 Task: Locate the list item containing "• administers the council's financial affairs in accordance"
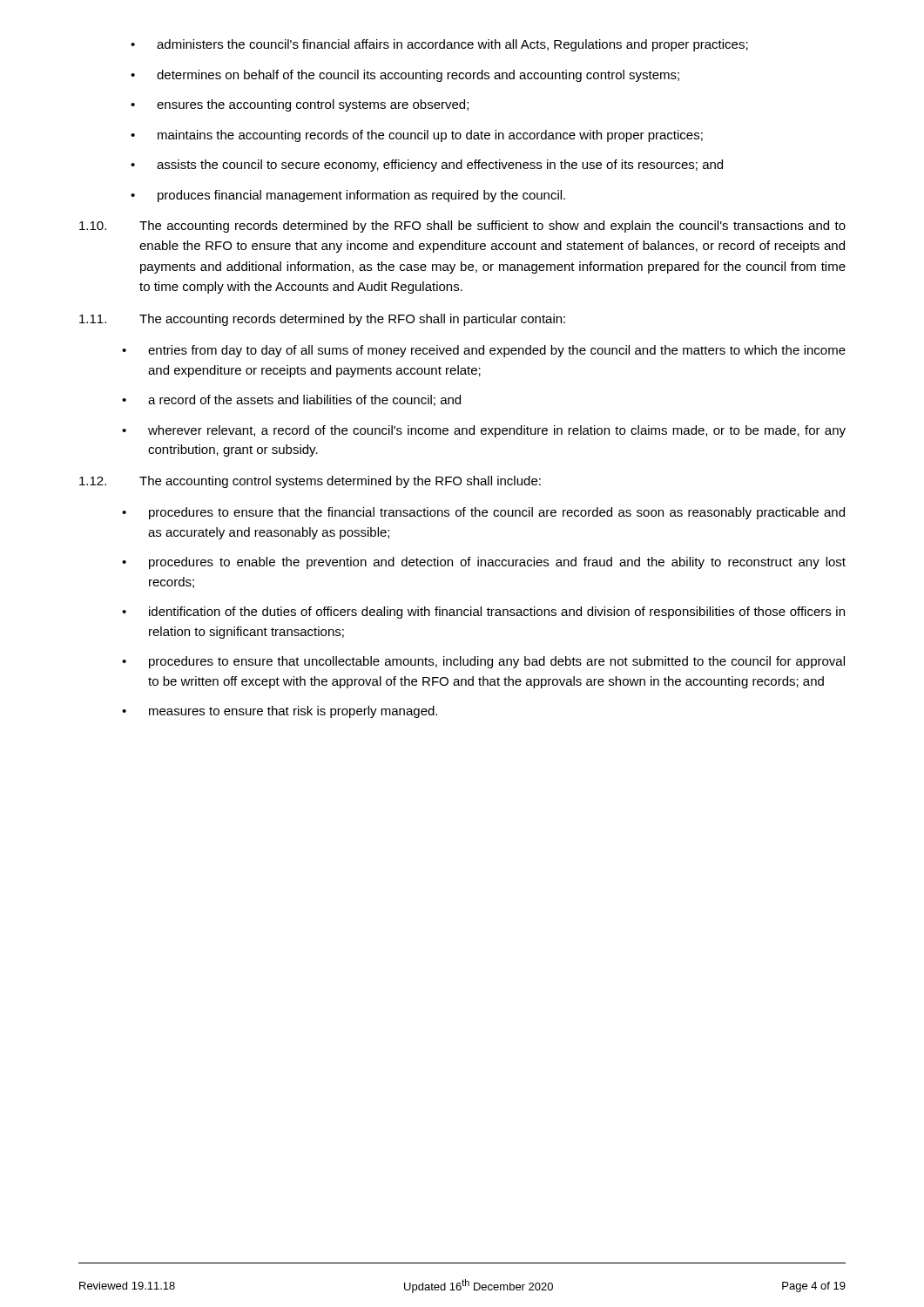[x=488, y=45]
